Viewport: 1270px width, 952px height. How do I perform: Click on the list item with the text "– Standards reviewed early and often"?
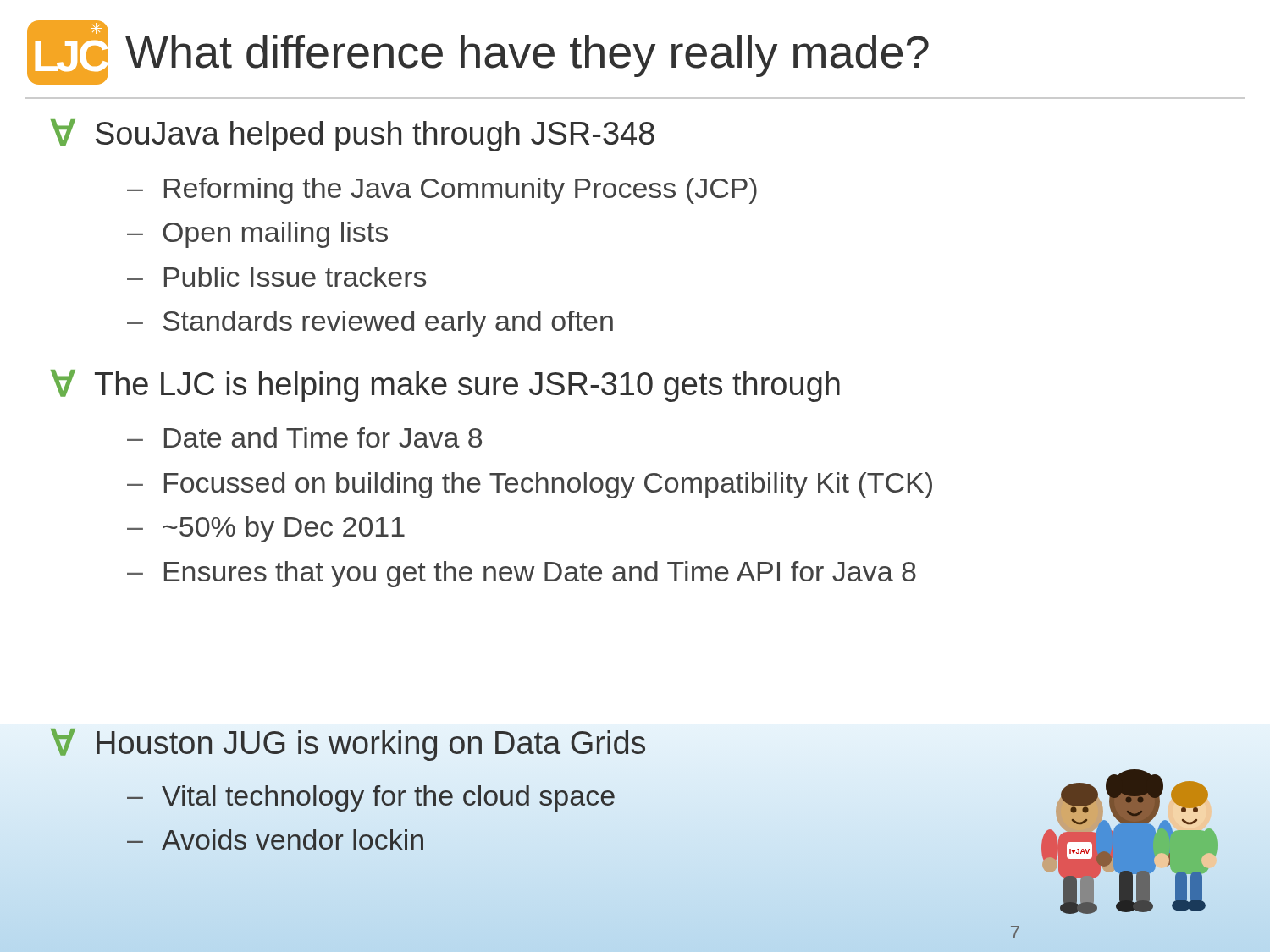[x=371, y=321]
